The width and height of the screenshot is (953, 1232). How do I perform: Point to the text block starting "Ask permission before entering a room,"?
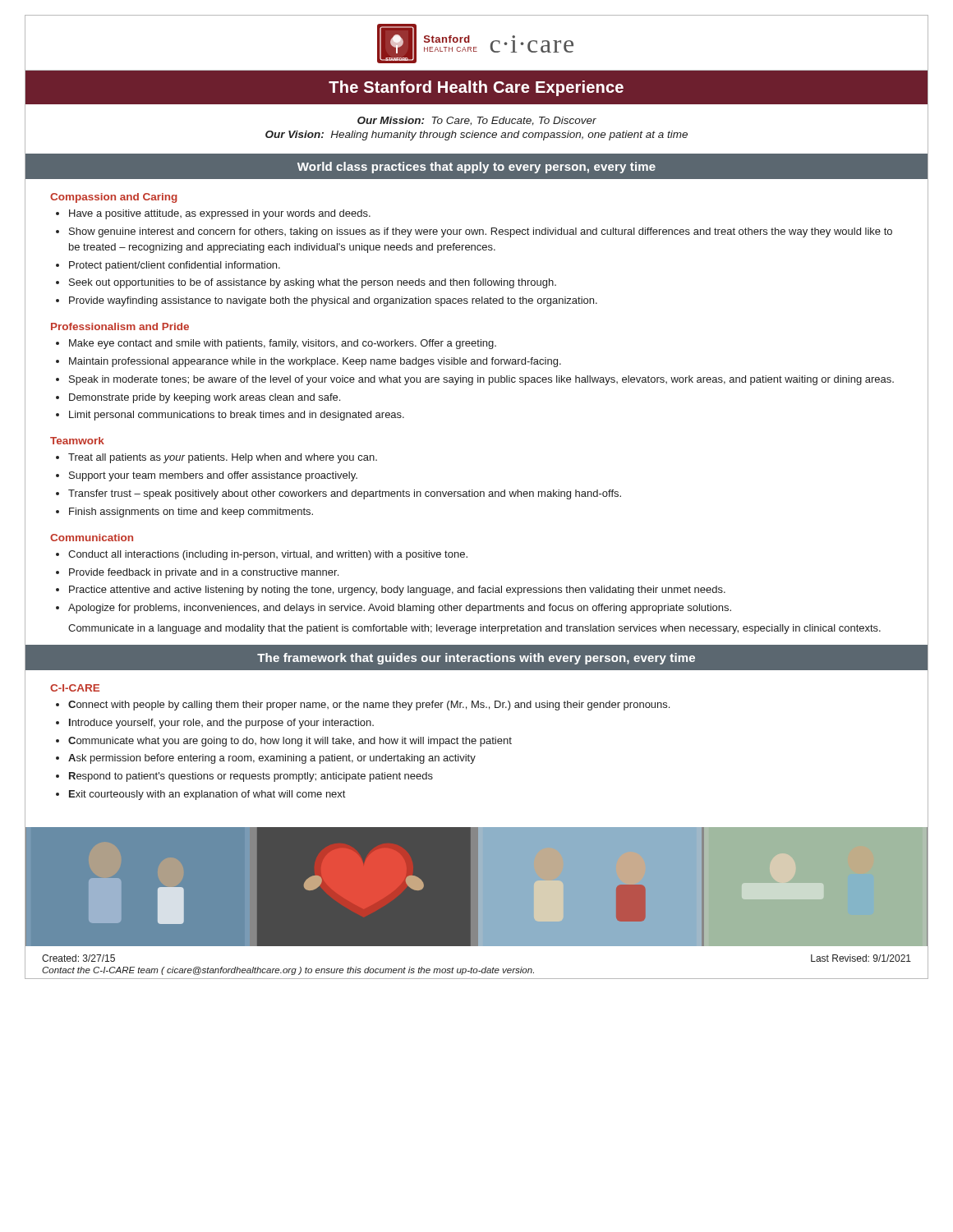272,758
